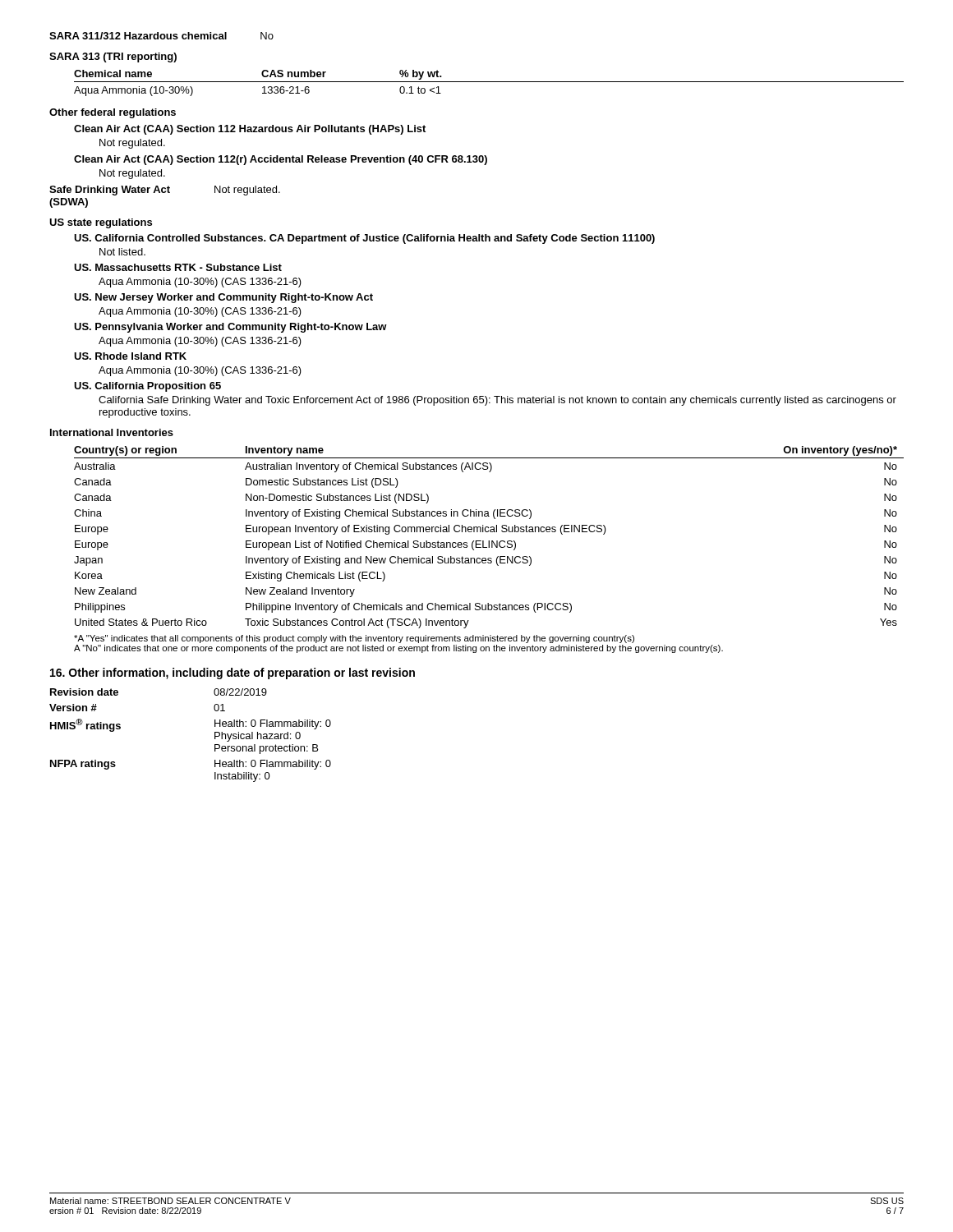Image resolution: width=953 pixels, height=1232 pixels.
Task: Click on the text block starting "Not listed."
Action: [122, 252]
